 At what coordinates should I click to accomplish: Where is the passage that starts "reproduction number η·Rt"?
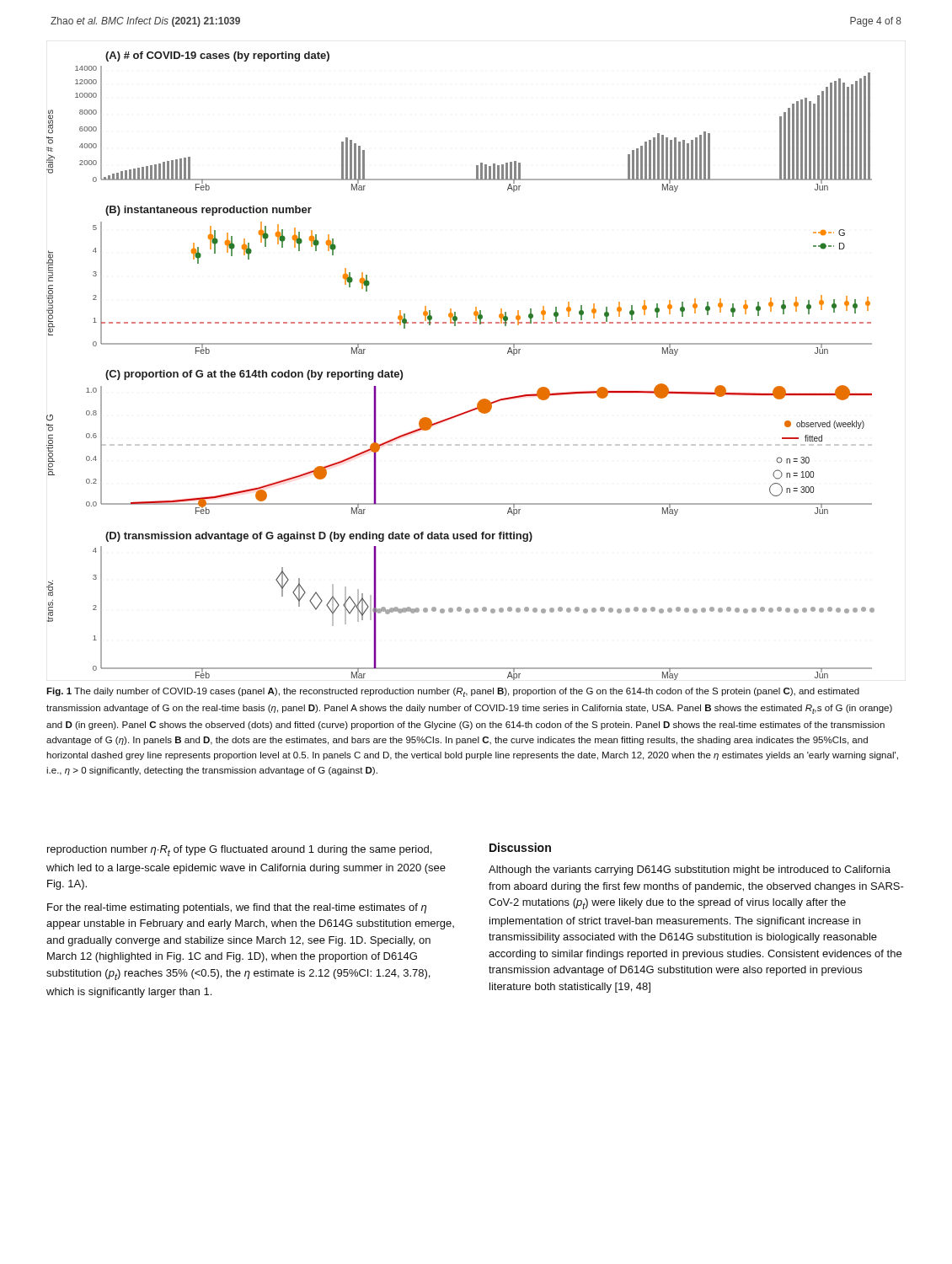[x=253, y=920]
